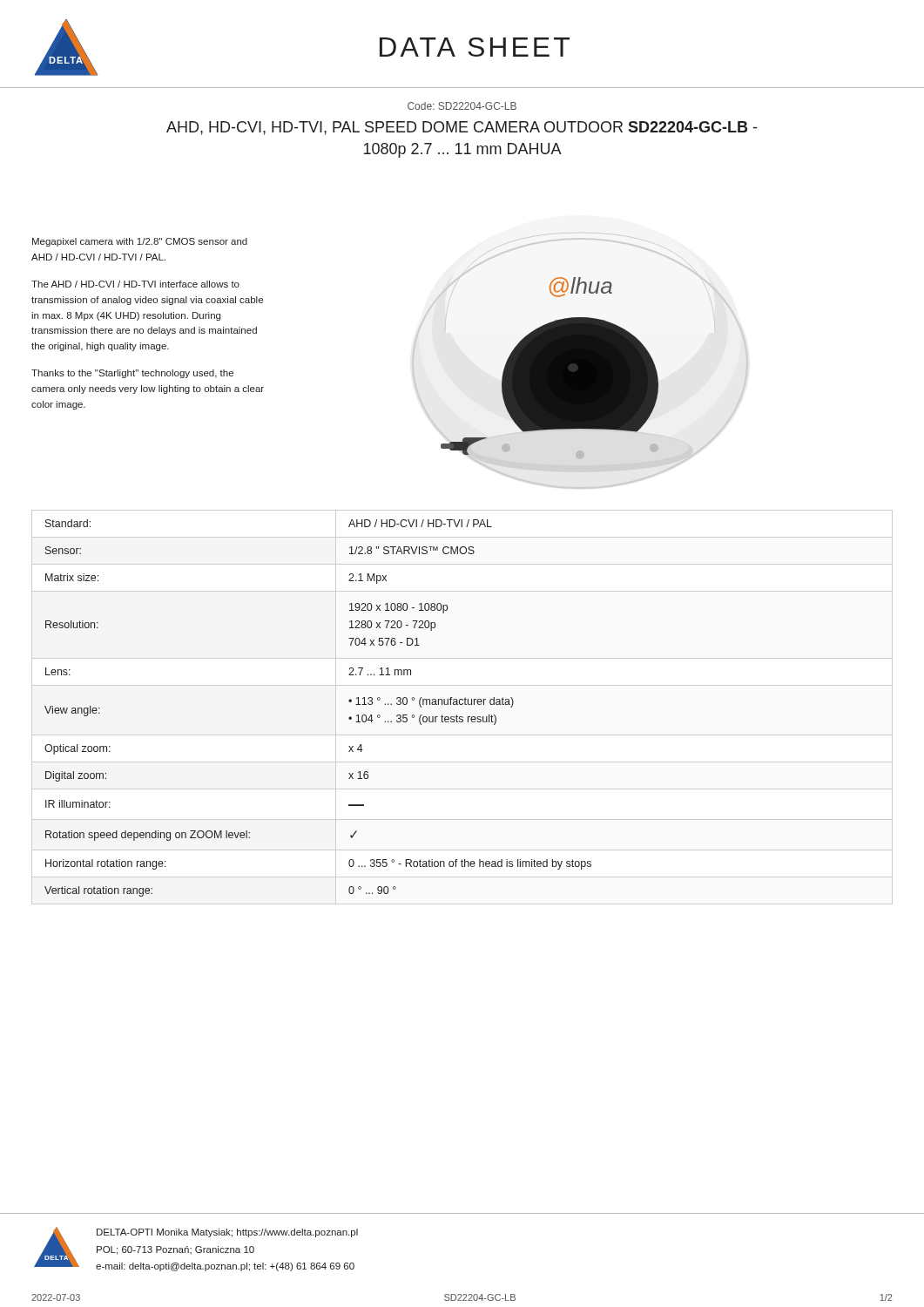Screen dimensions: 1307x924
Task: Navigate to the region starting "DATA SHEET"
Action: [475, 47]
